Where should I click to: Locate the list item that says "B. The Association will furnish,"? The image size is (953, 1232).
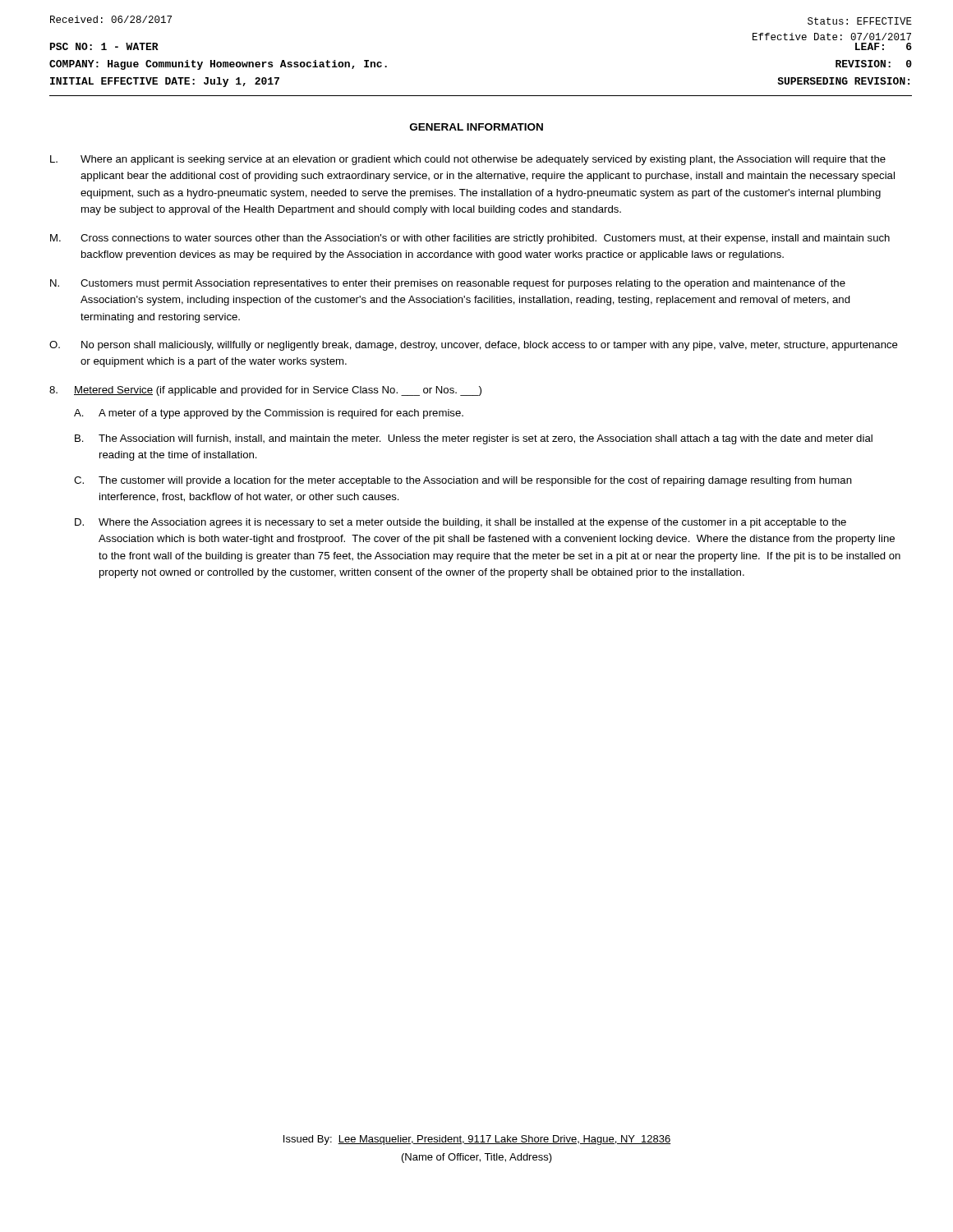(489, 447)
